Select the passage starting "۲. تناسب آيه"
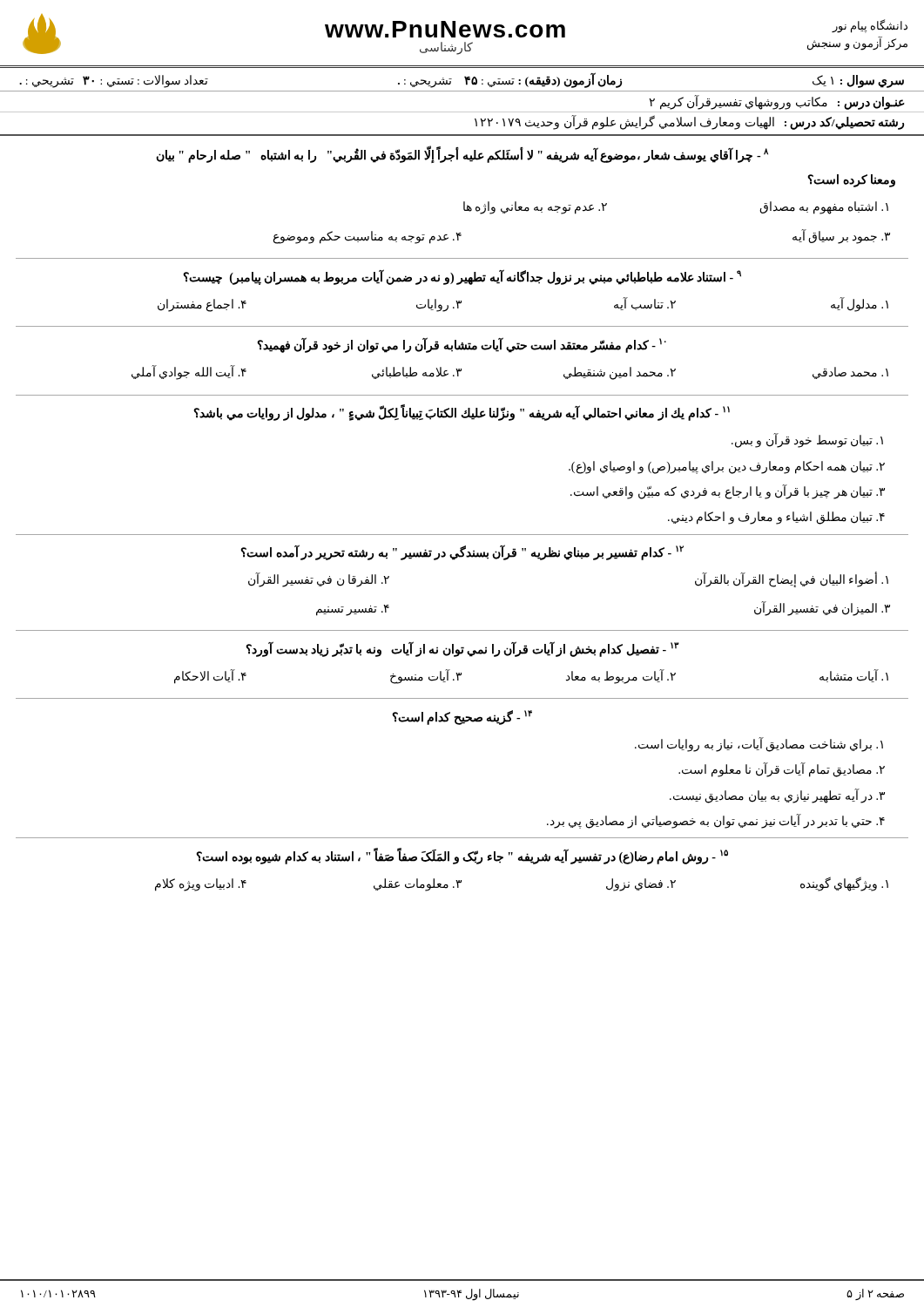 coord(645,305)
